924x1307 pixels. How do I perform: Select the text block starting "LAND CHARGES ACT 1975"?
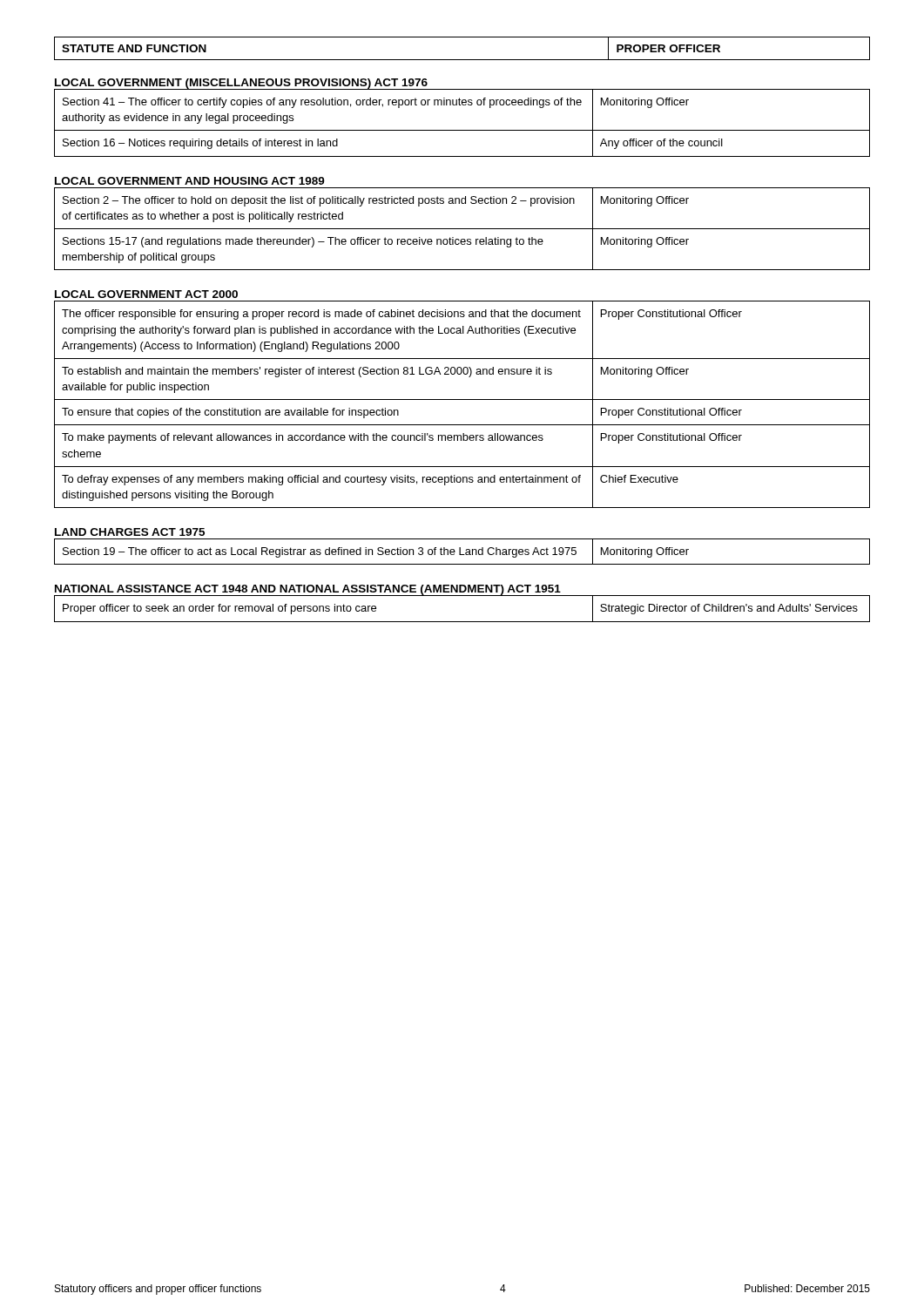point(130,532)
